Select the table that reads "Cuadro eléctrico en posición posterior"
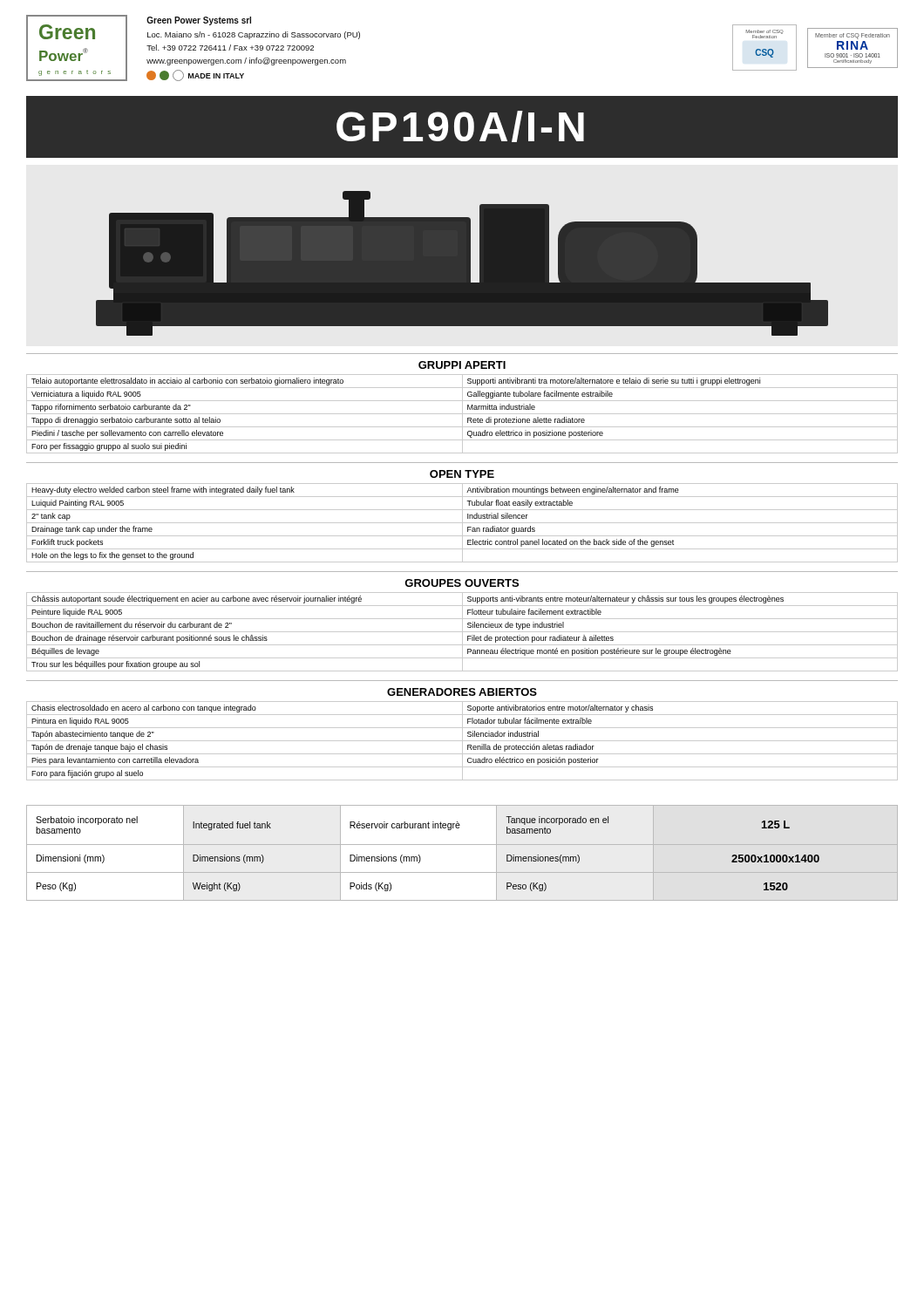Viewport: 924px width, 1308px height. (462, 741)
